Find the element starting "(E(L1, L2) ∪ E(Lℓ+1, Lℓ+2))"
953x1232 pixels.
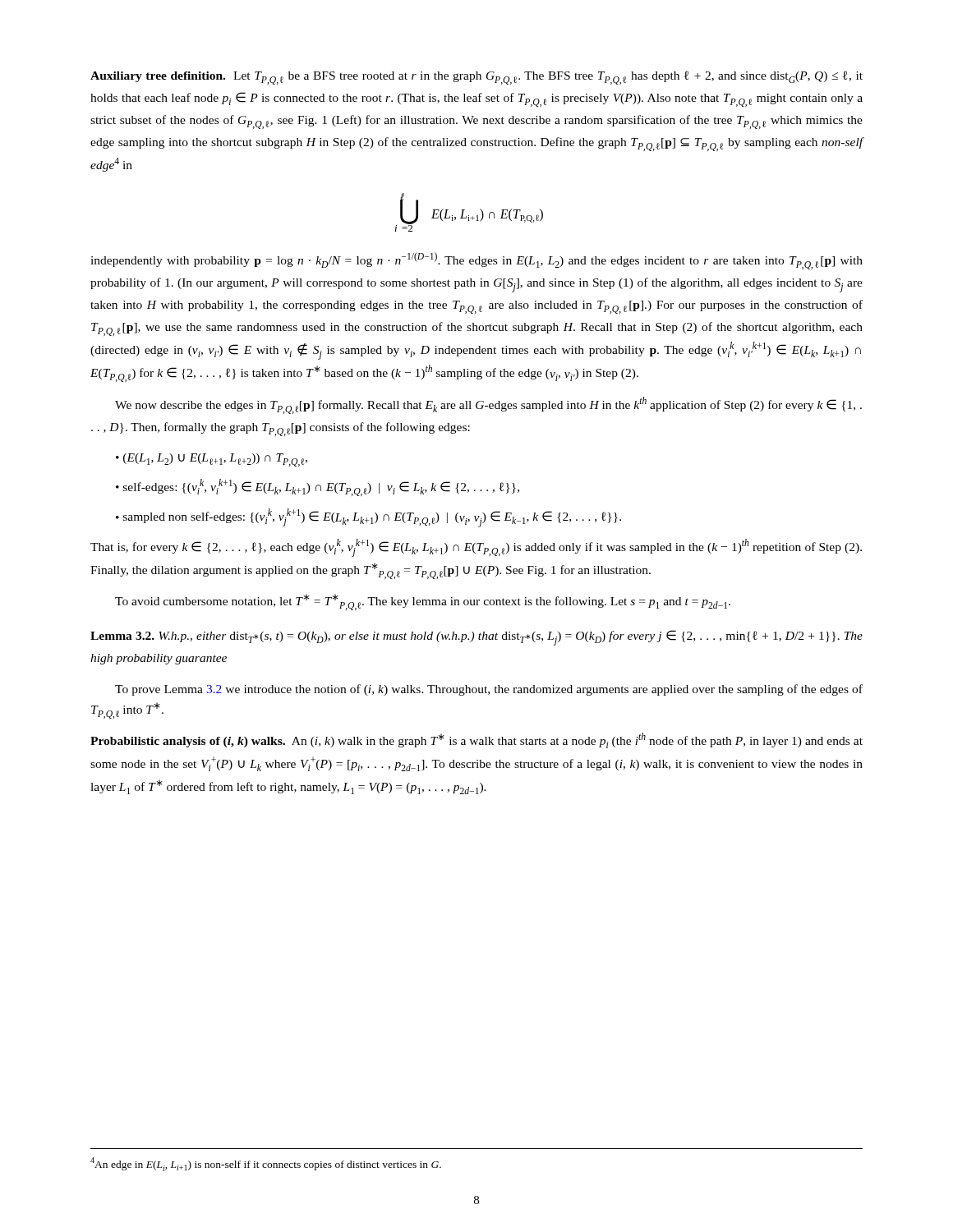coord(215,459)
